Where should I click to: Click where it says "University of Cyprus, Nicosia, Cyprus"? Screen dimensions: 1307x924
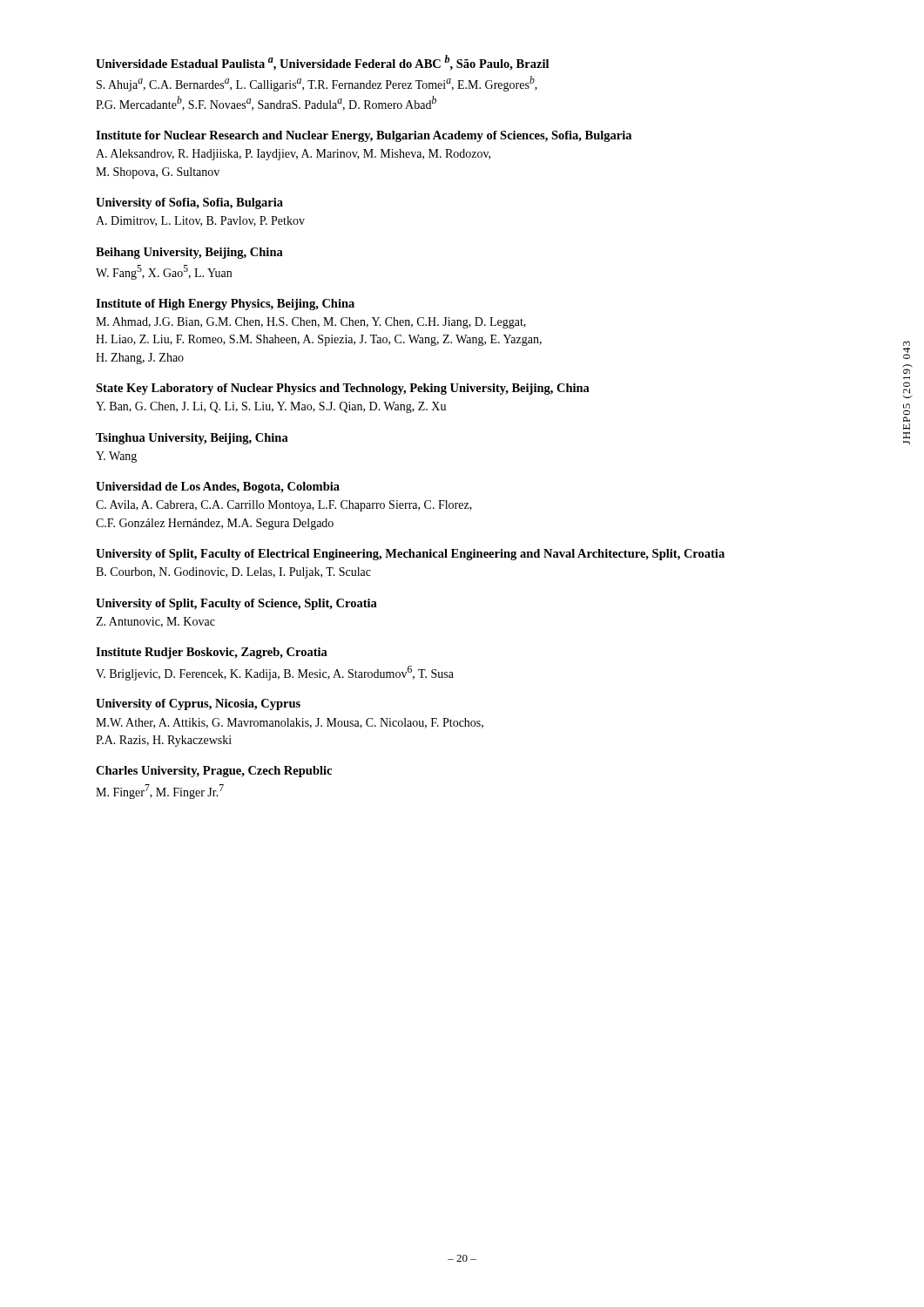(x=198, y=704)
